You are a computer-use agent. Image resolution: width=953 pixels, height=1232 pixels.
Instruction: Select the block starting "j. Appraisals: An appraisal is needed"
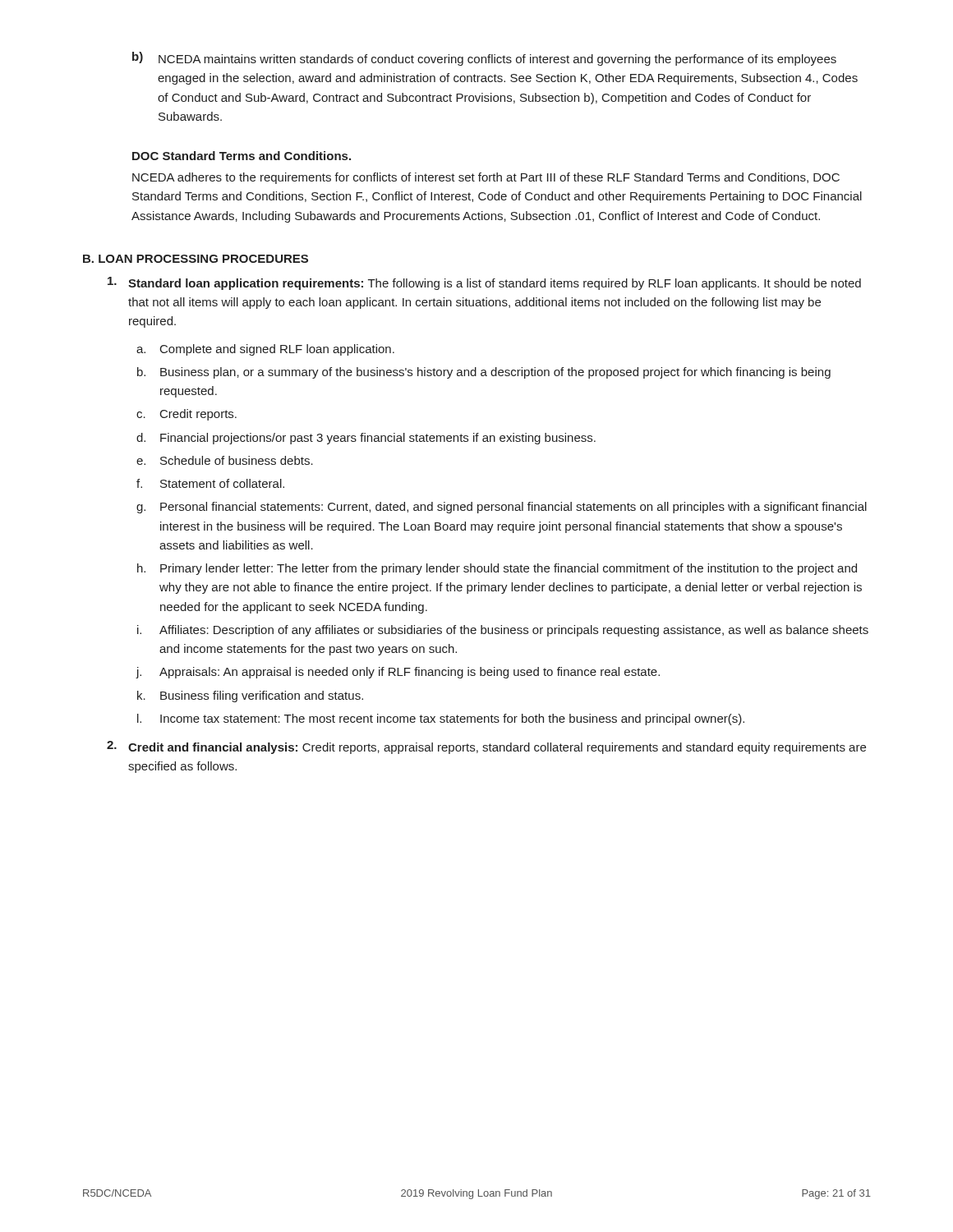tap(504, 672)
